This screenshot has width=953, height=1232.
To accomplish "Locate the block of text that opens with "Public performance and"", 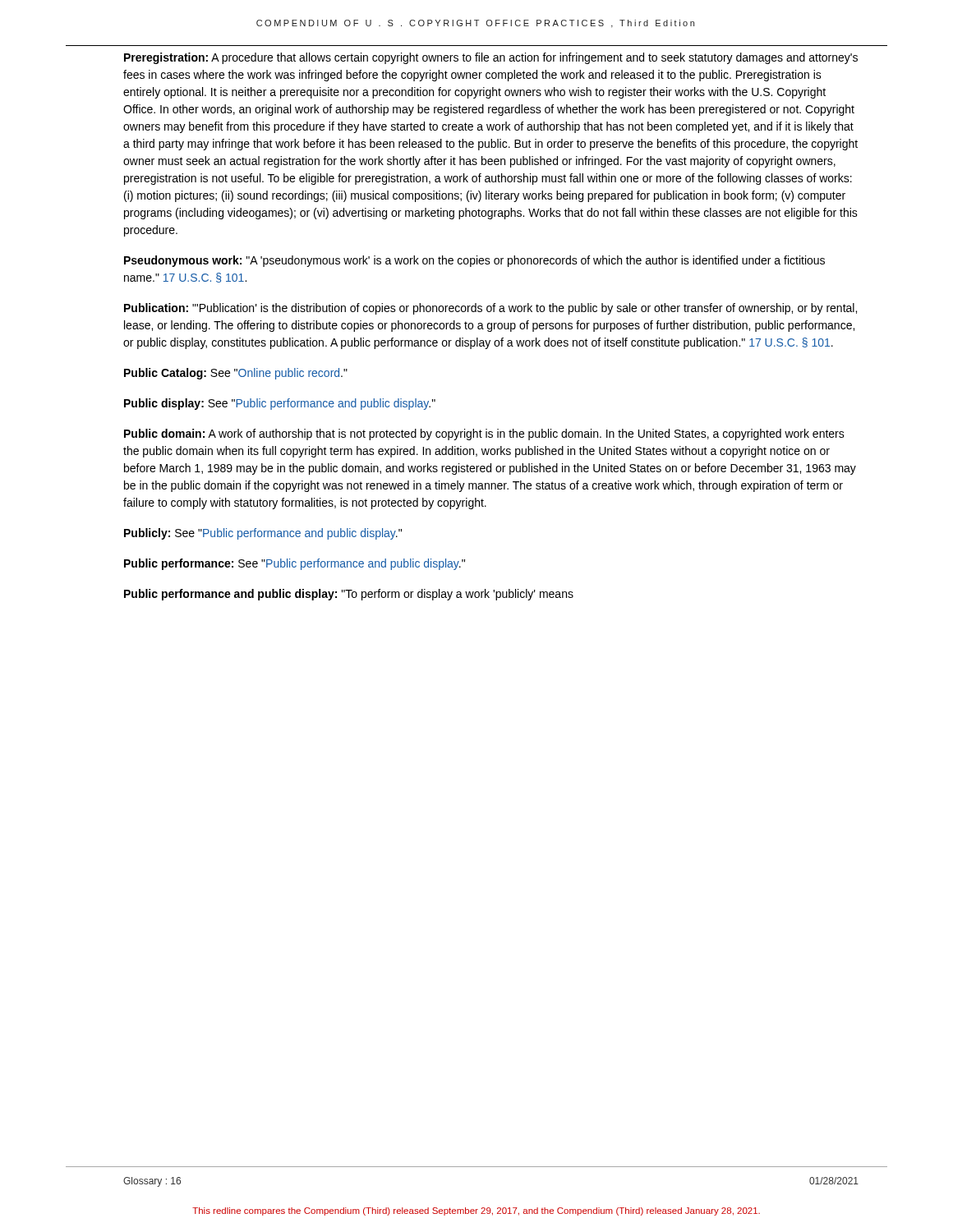I will [x=491, y=594].
